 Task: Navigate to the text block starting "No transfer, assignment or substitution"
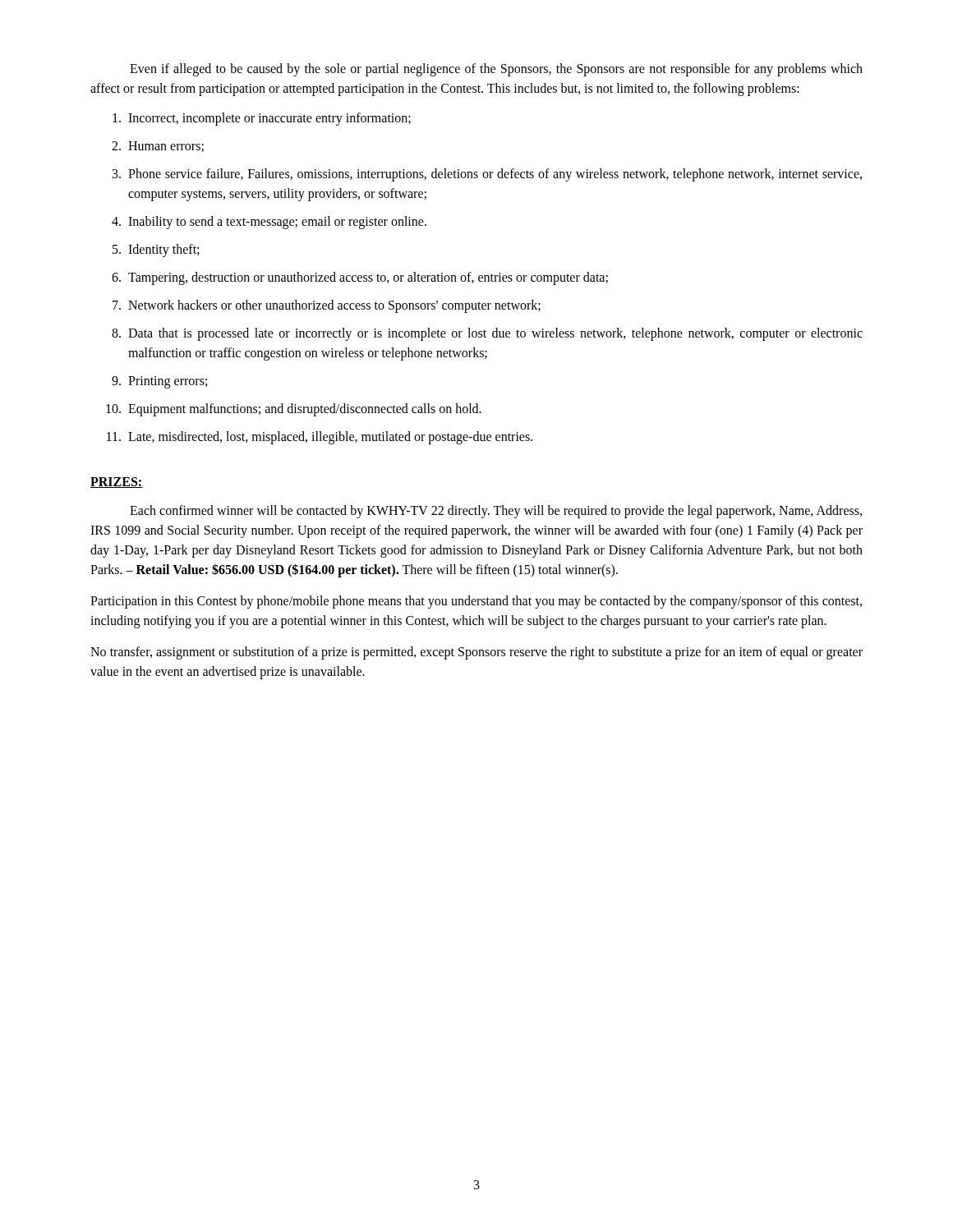click(x=476, y=662)
